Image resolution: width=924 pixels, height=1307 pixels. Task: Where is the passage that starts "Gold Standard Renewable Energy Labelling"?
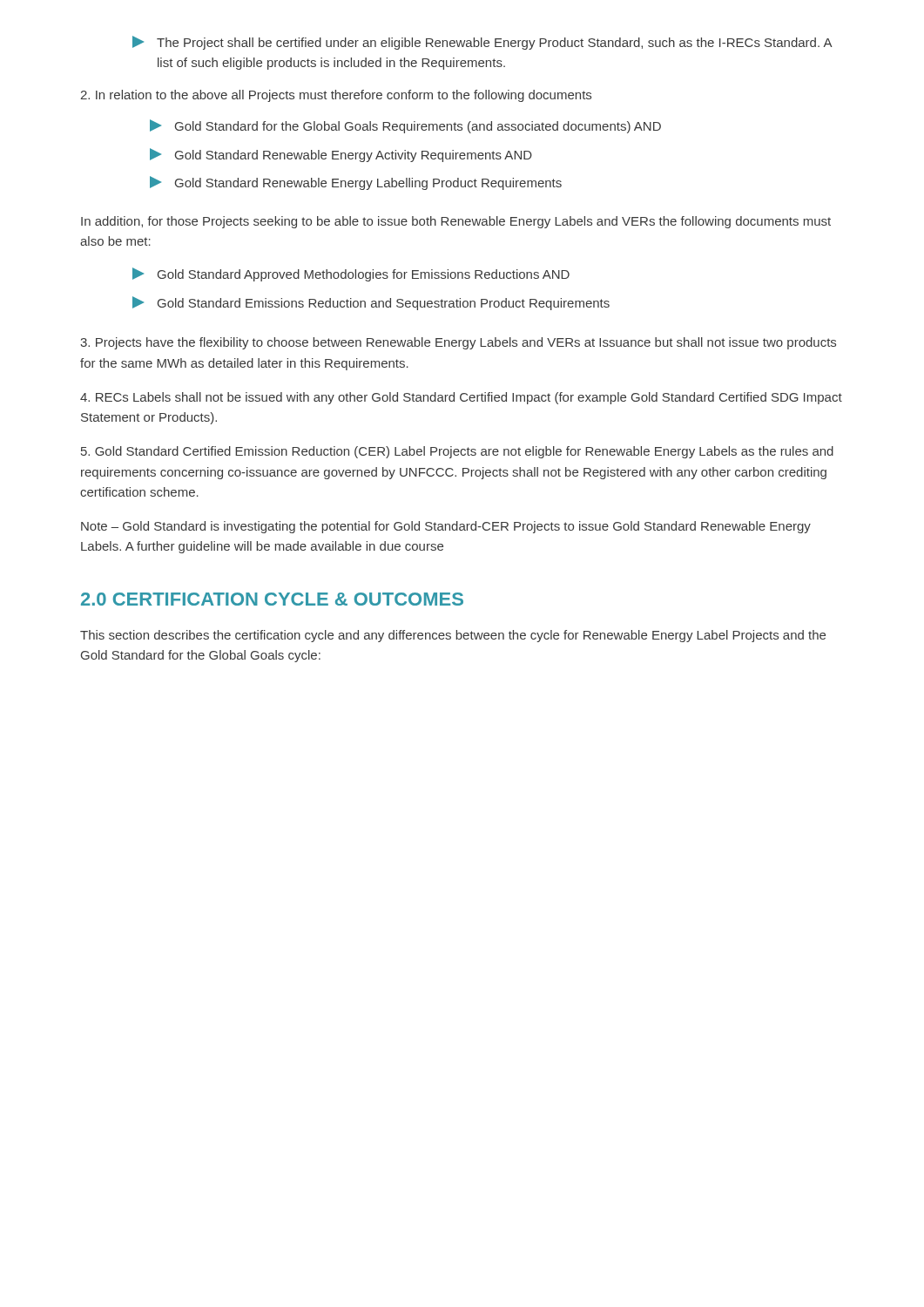(x=497, y=183)
